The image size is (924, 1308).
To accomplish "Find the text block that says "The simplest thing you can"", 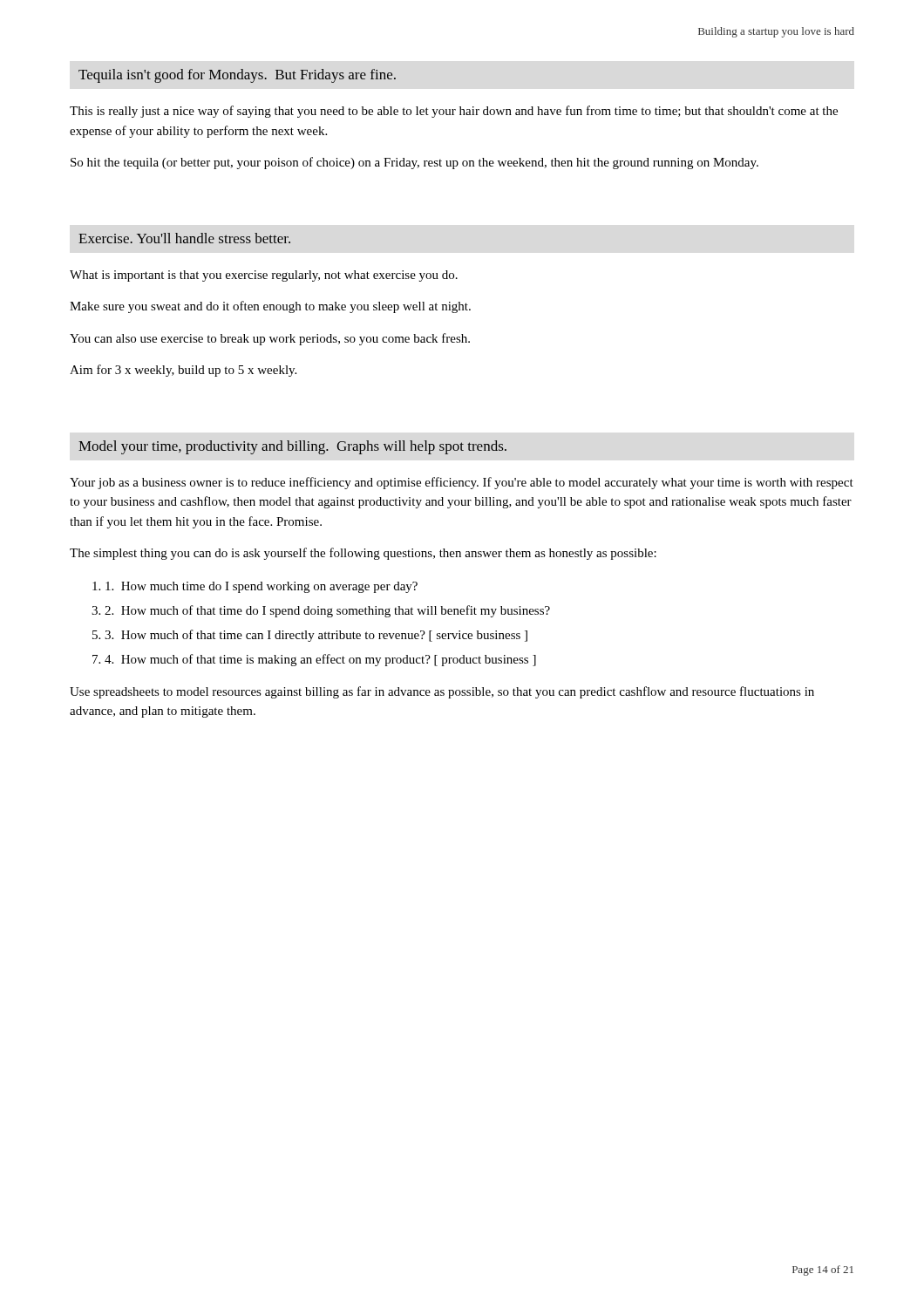I will click(x=363, y=553).
